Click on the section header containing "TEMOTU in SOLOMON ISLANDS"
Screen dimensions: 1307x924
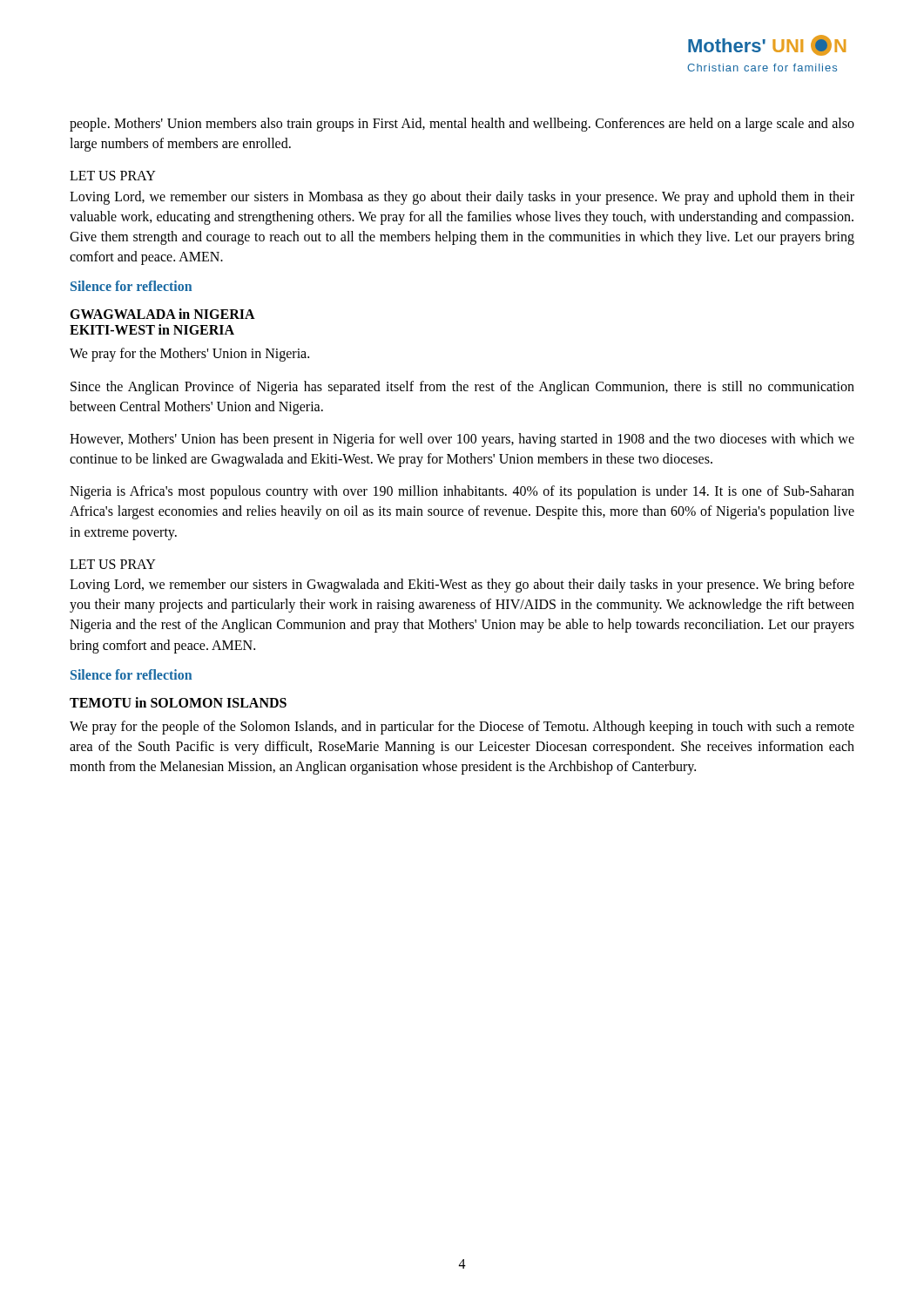tap(178, 703)
